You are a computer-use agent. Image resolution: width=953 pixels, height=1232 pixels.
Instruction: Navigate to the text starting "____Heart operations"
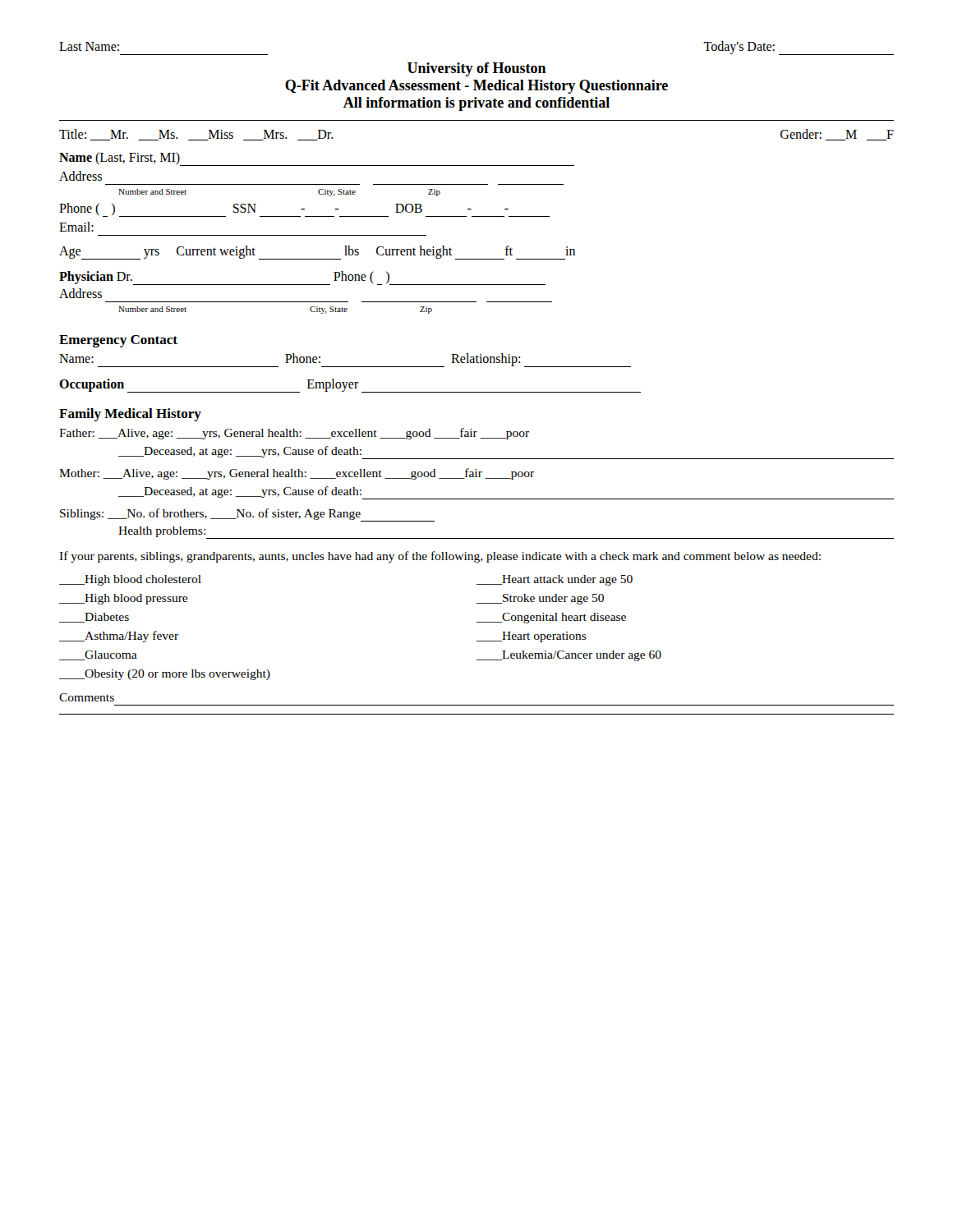(x=531, y=635)
